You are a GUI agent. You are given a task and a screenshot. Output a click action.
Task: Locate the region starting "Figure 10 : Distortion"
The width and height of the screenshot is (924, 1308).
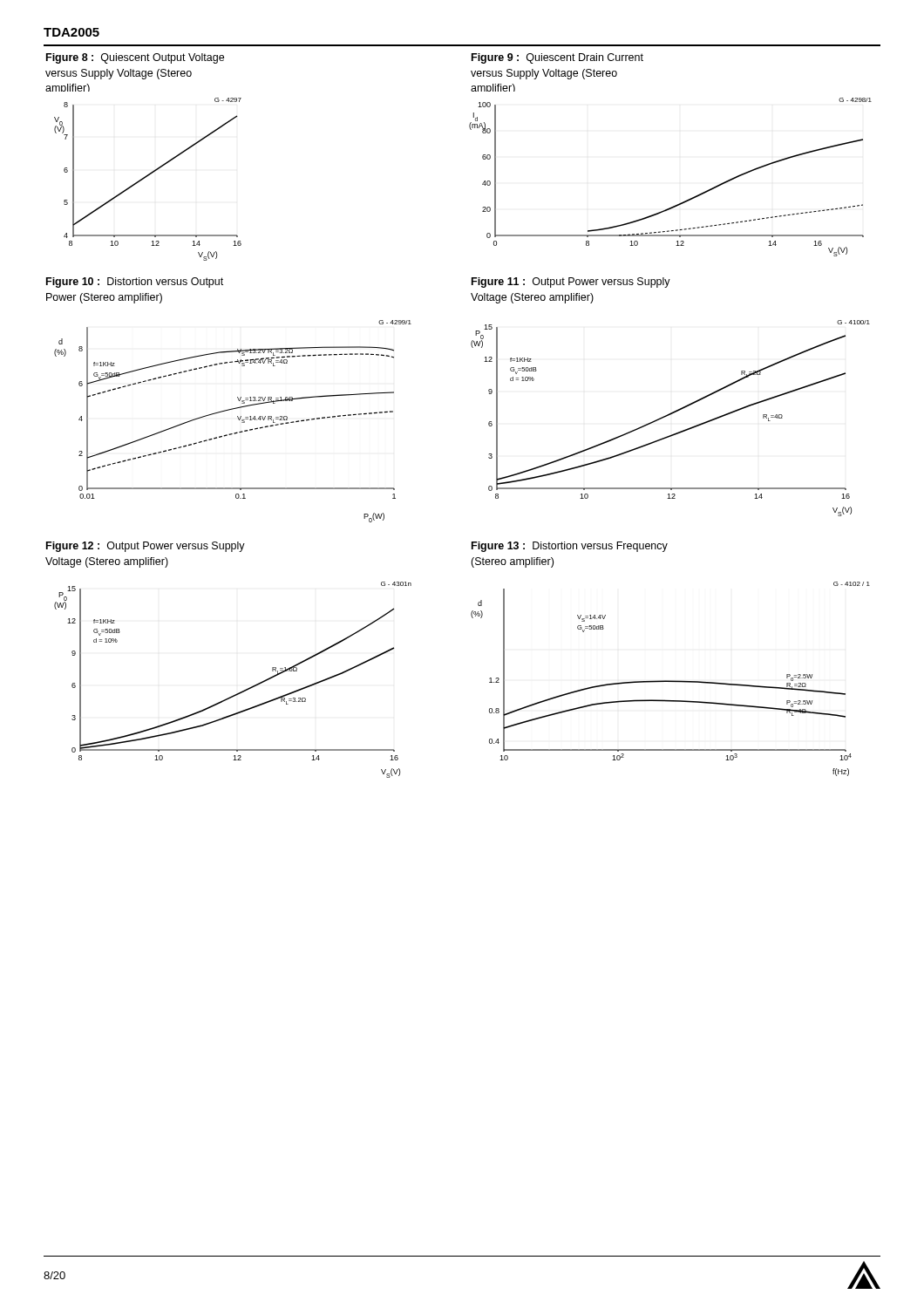pyautogui.click(x=134, y=289)
